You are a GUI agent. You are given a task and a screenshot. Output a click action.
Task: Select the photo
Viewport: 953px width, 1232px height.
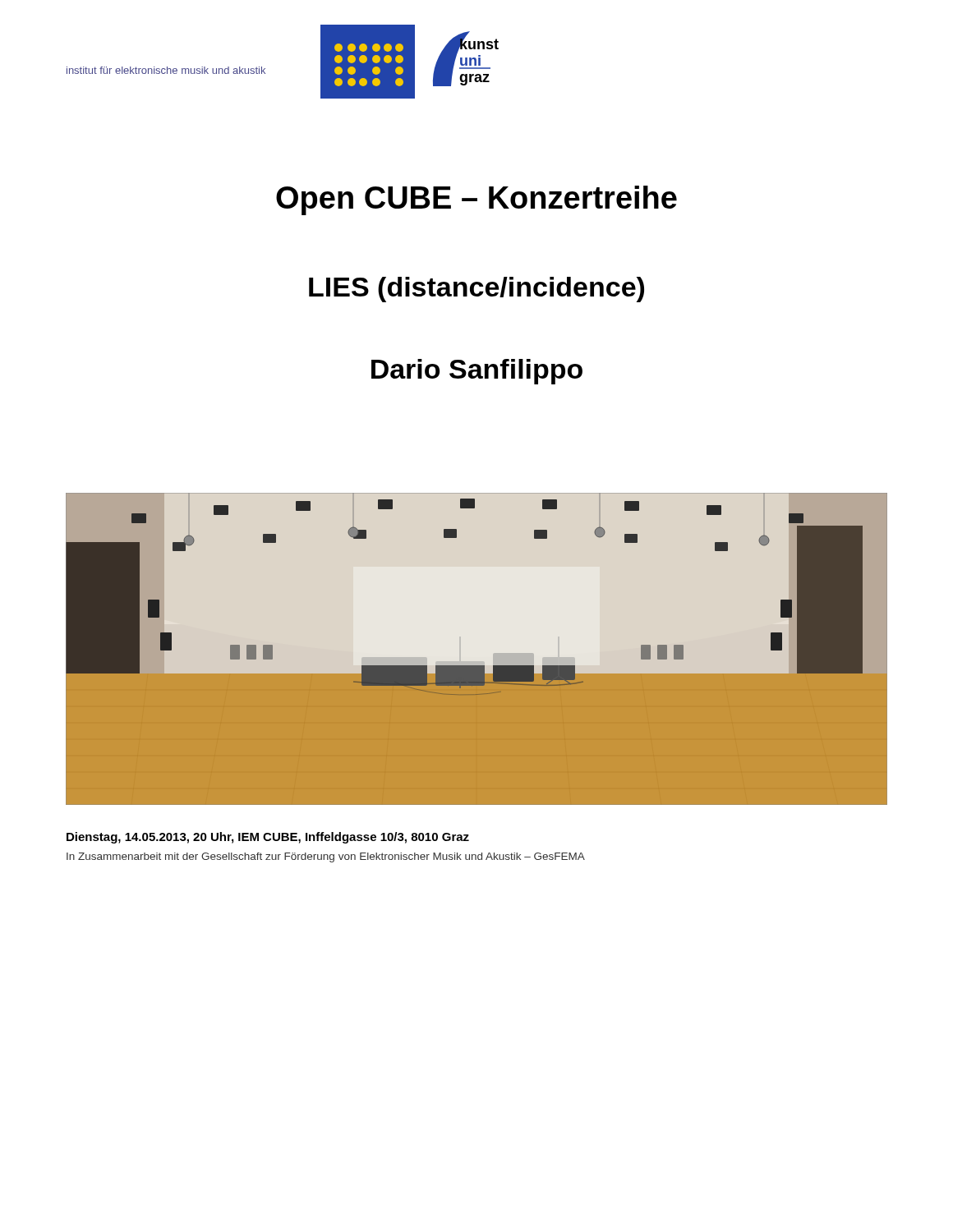click(x=476, y=649)
